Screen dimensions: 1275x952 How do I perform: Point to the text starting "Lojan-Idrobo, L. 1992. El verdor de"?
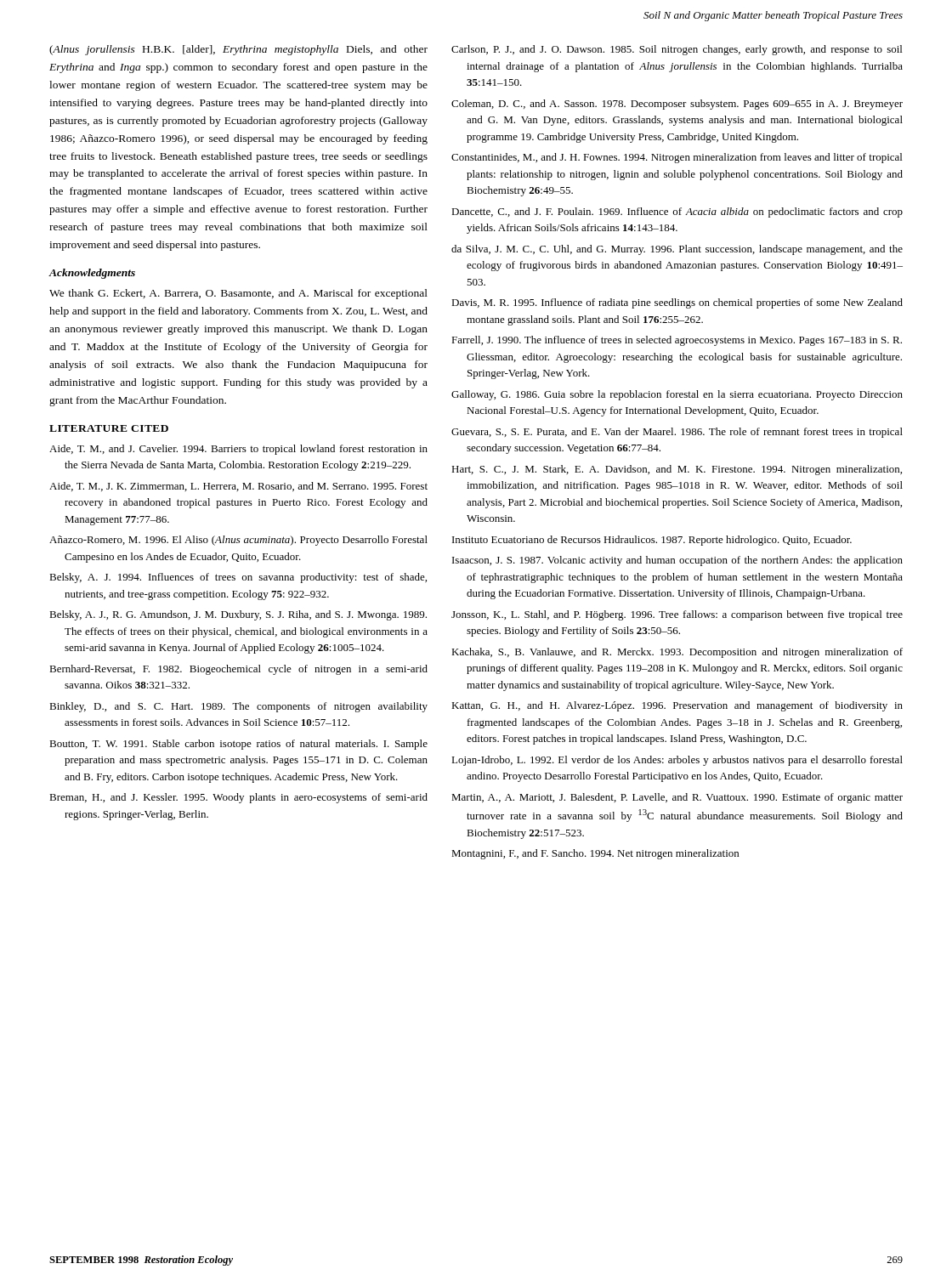677,767
